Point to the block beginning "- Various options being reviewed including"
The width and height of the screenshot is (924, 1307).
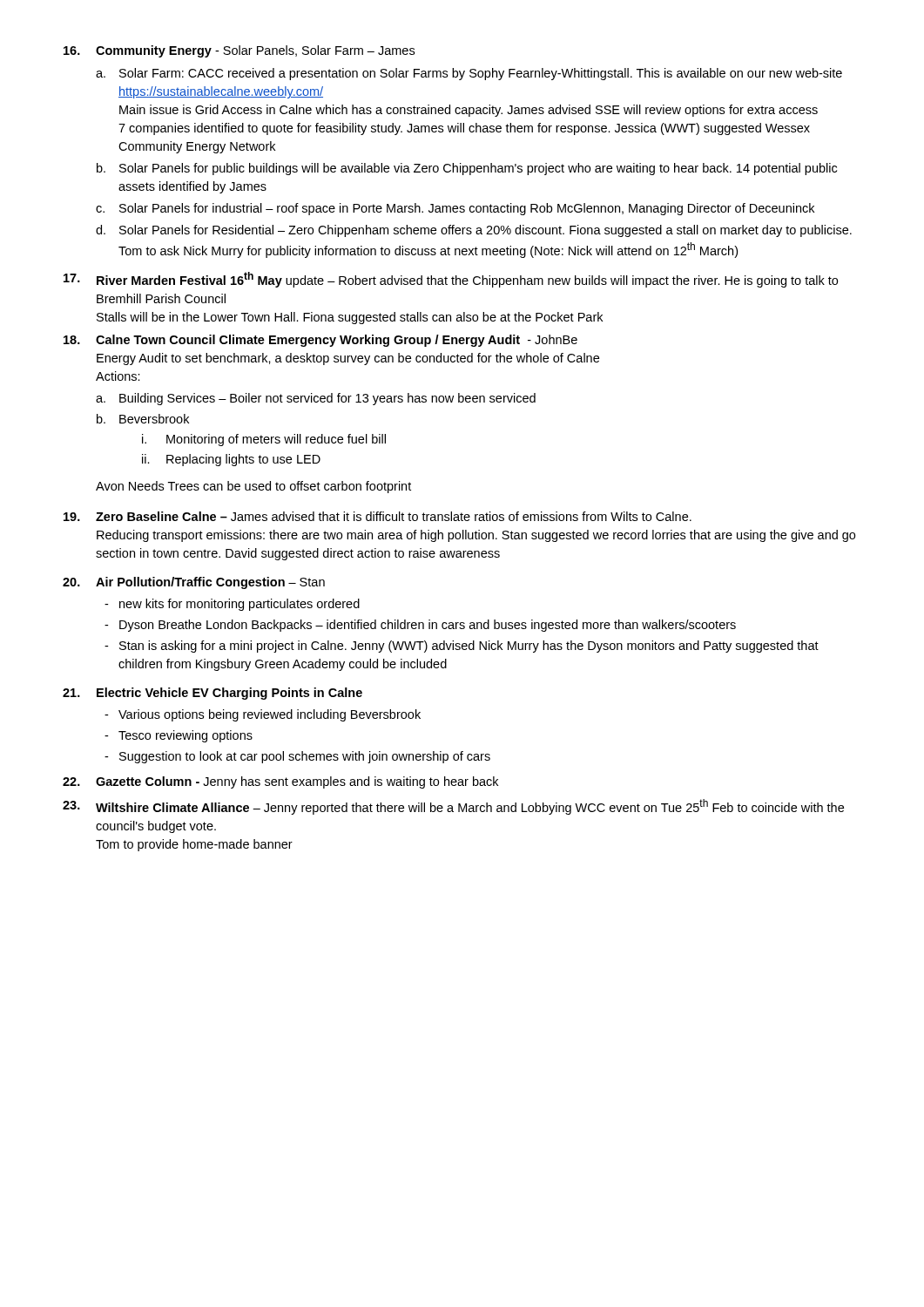coord(263,715)
